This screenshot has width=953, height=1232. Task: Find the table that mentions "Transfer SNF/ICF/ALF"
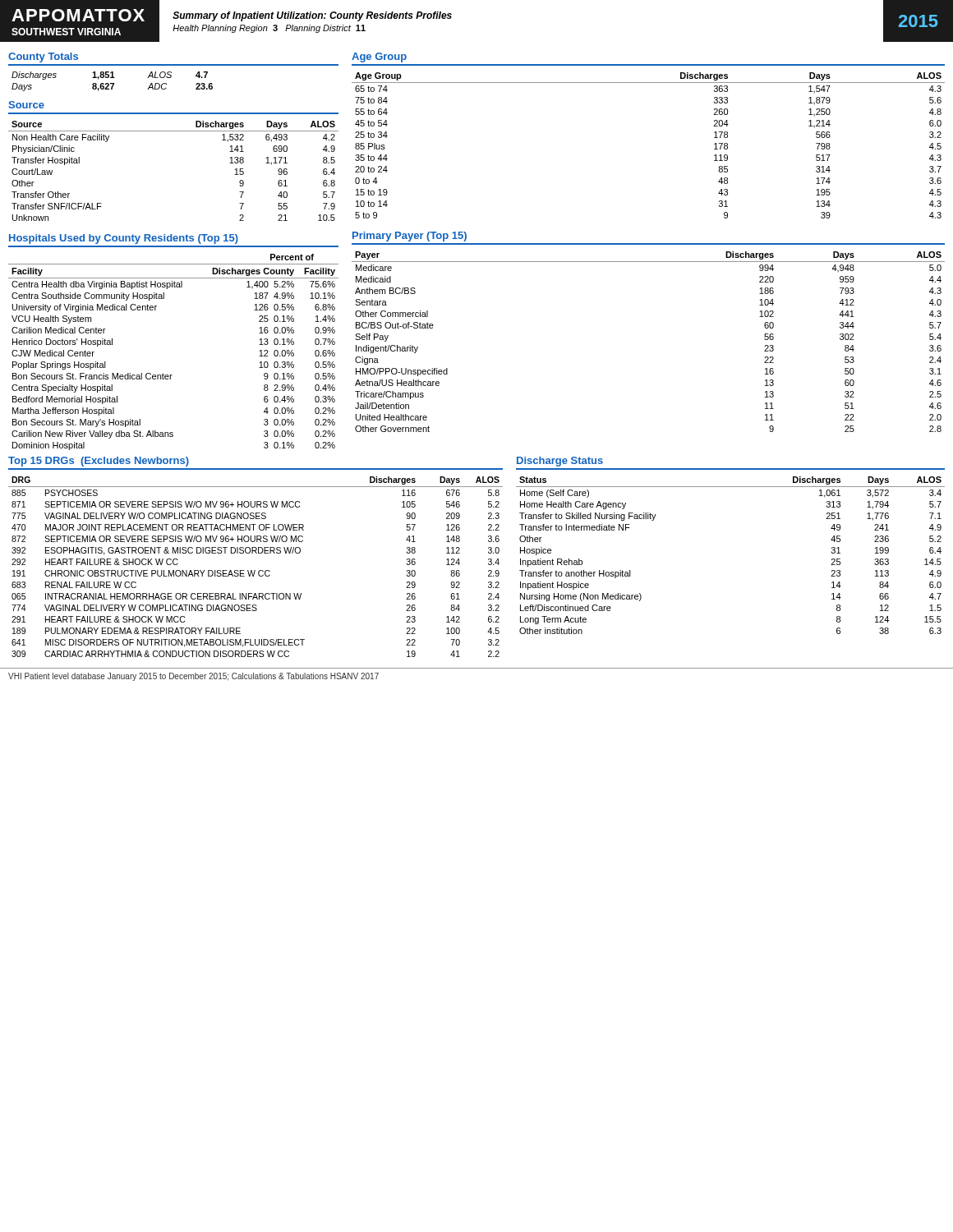coord(173,170)
